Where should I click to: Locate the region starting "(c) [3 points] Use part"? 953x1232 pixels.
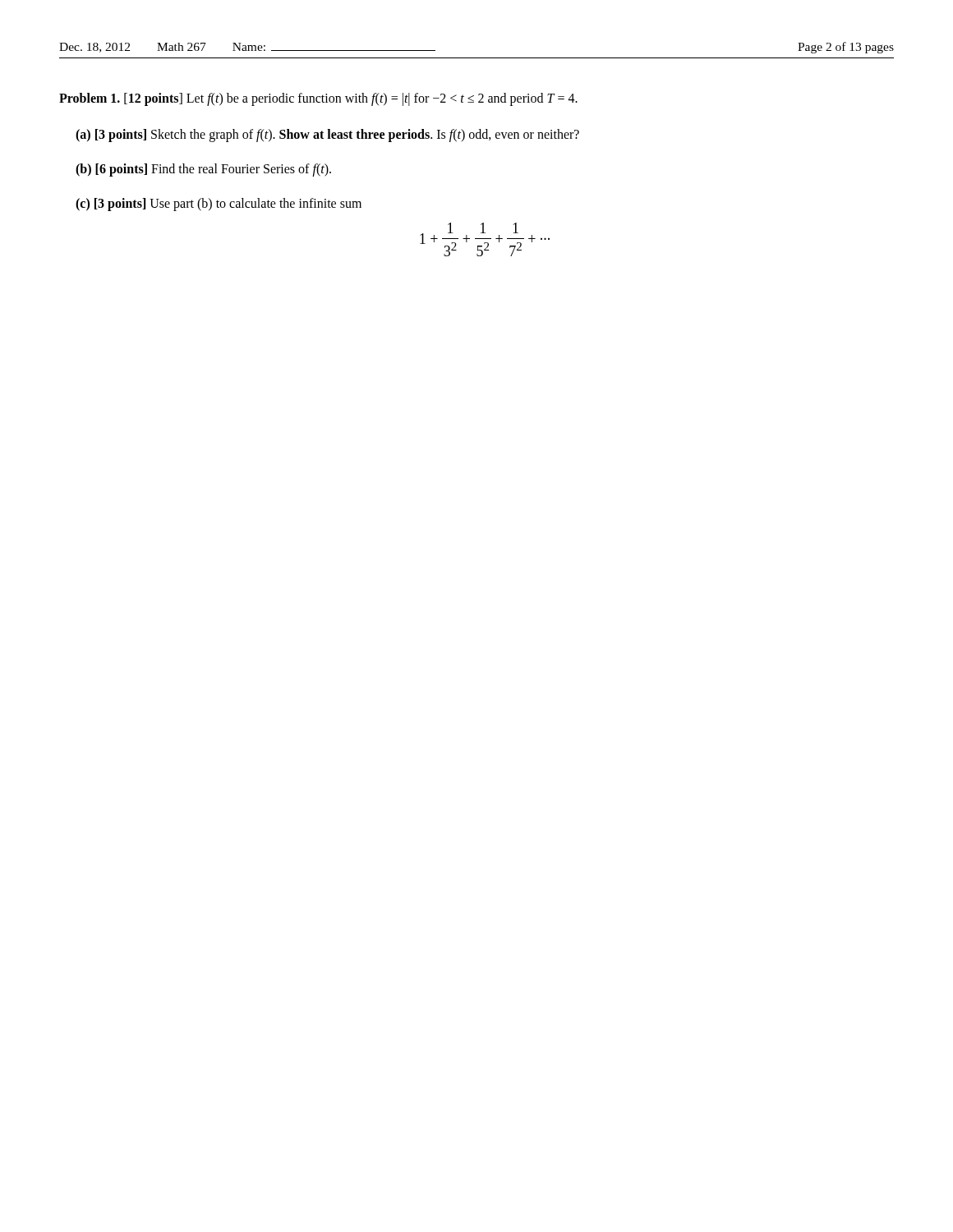[x=485, y=228]
